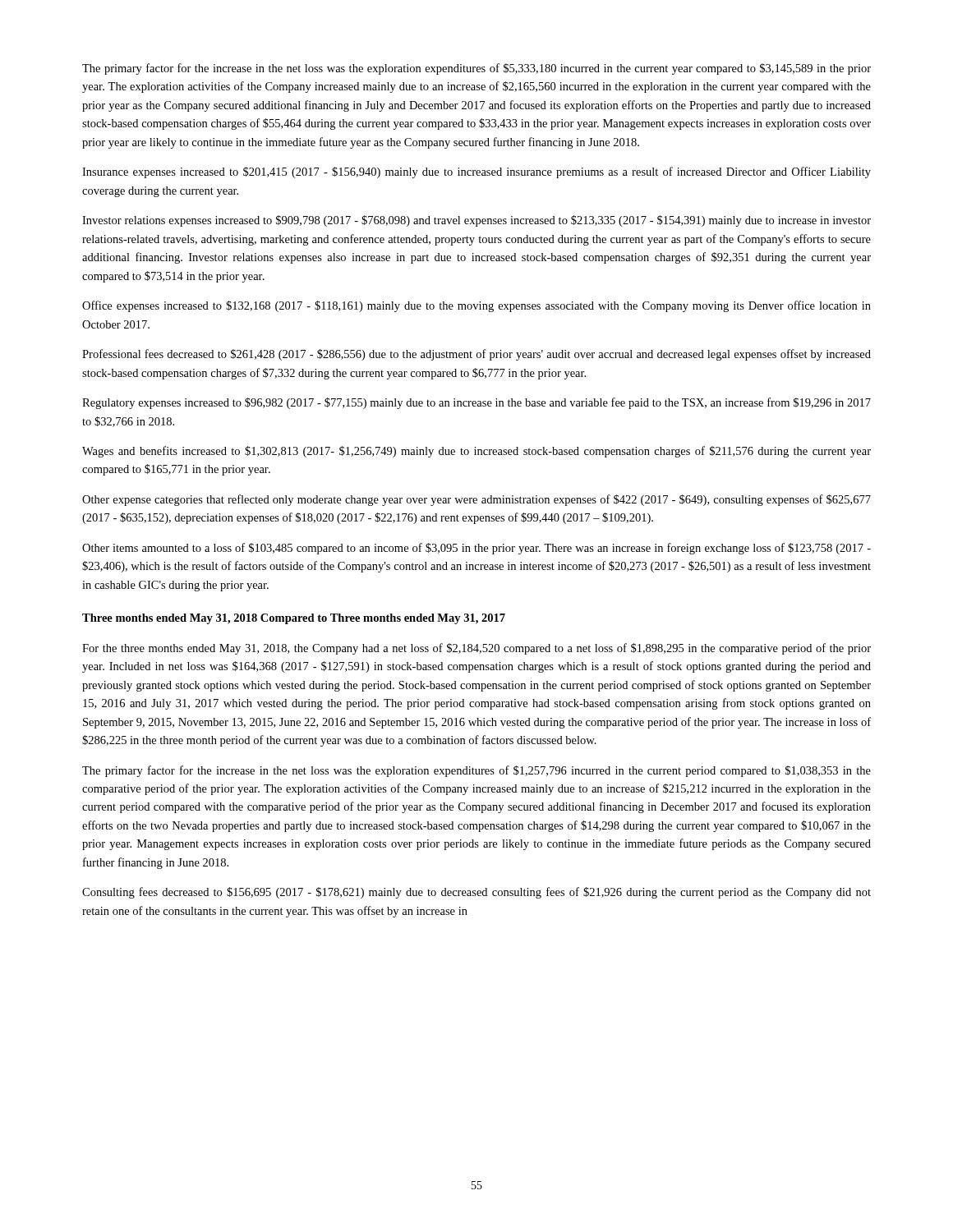The height and width of the screenshot is (1232, 953).
Task: Select the text block that reads "Consulting fees decreased to $156,695 (2017 - $178,621)"
Action: pos(476,901)
